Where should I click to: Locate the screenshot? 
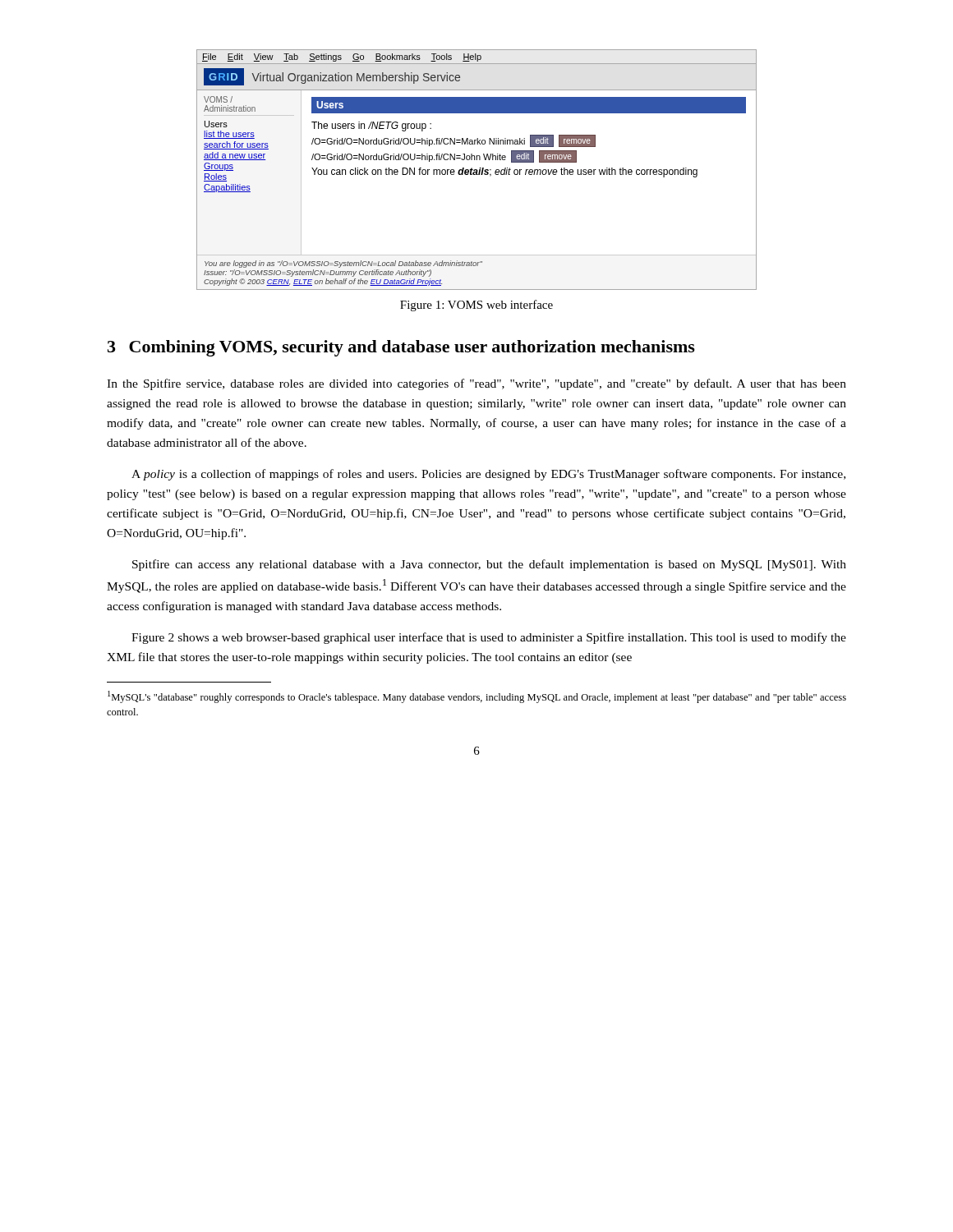click(x=476, y=170)
